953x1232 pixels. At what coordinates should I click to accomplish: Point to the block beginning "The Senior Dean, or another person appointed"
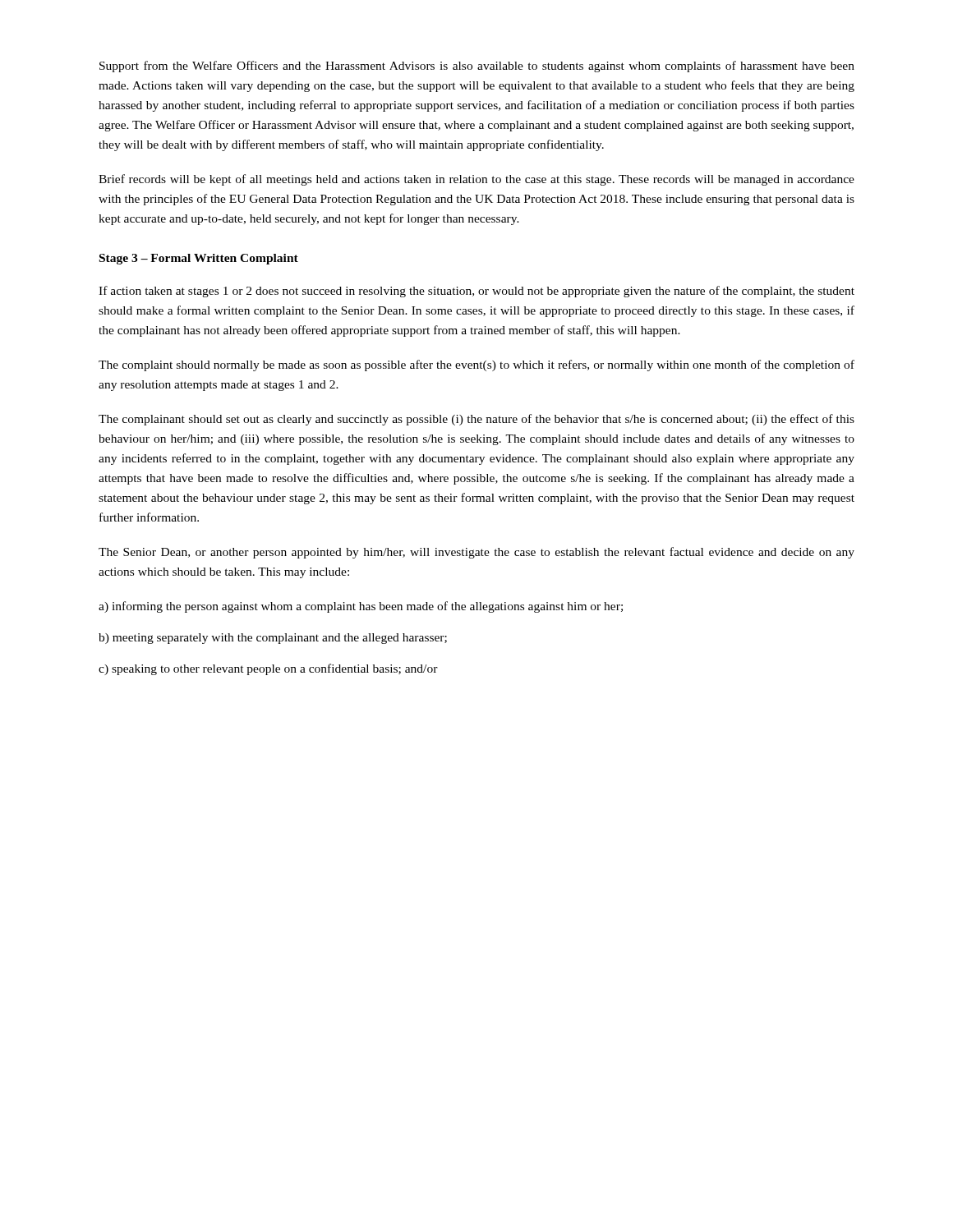(x=476, y=562)
